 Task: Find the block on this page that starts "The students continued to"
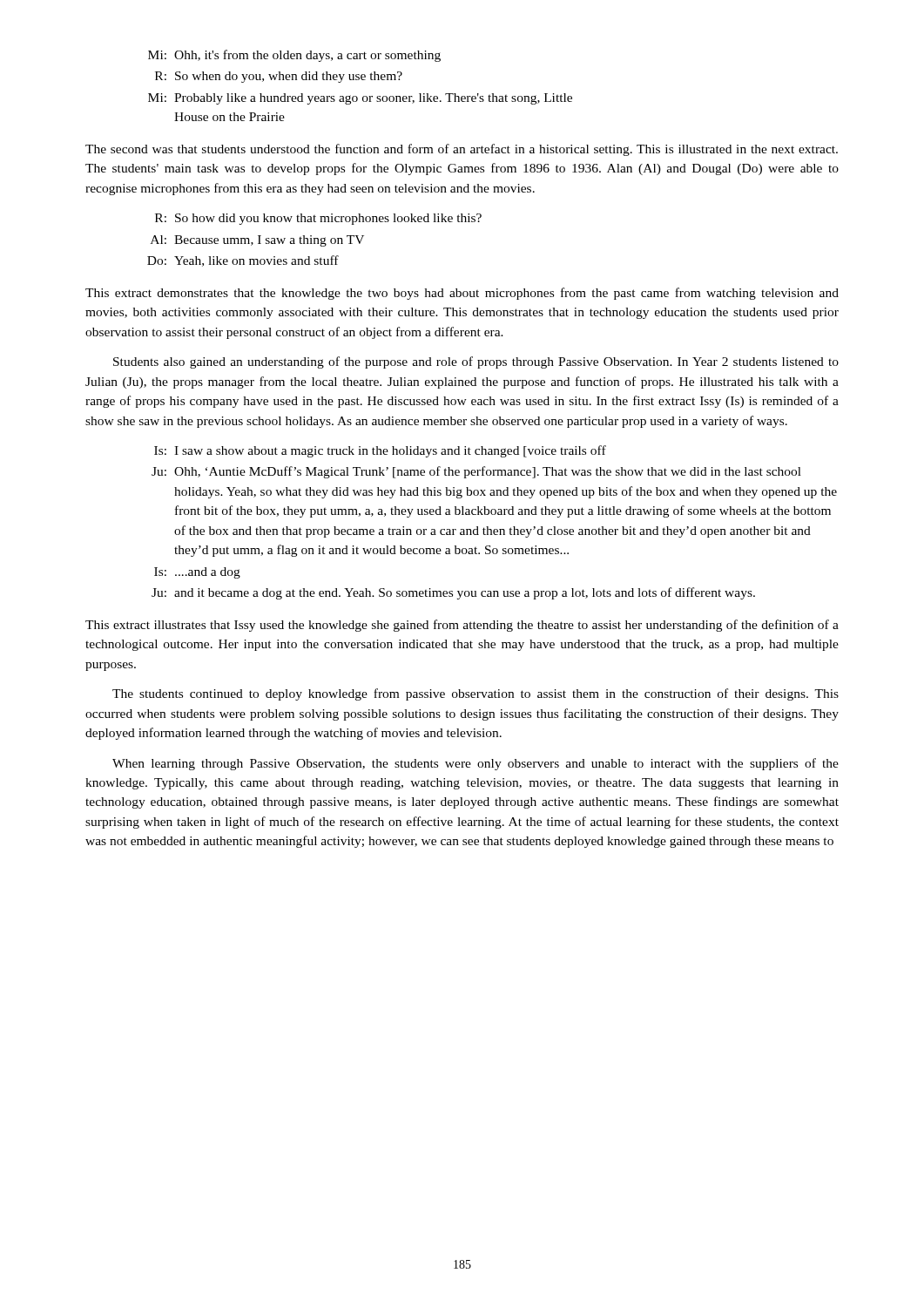point(462,713)
